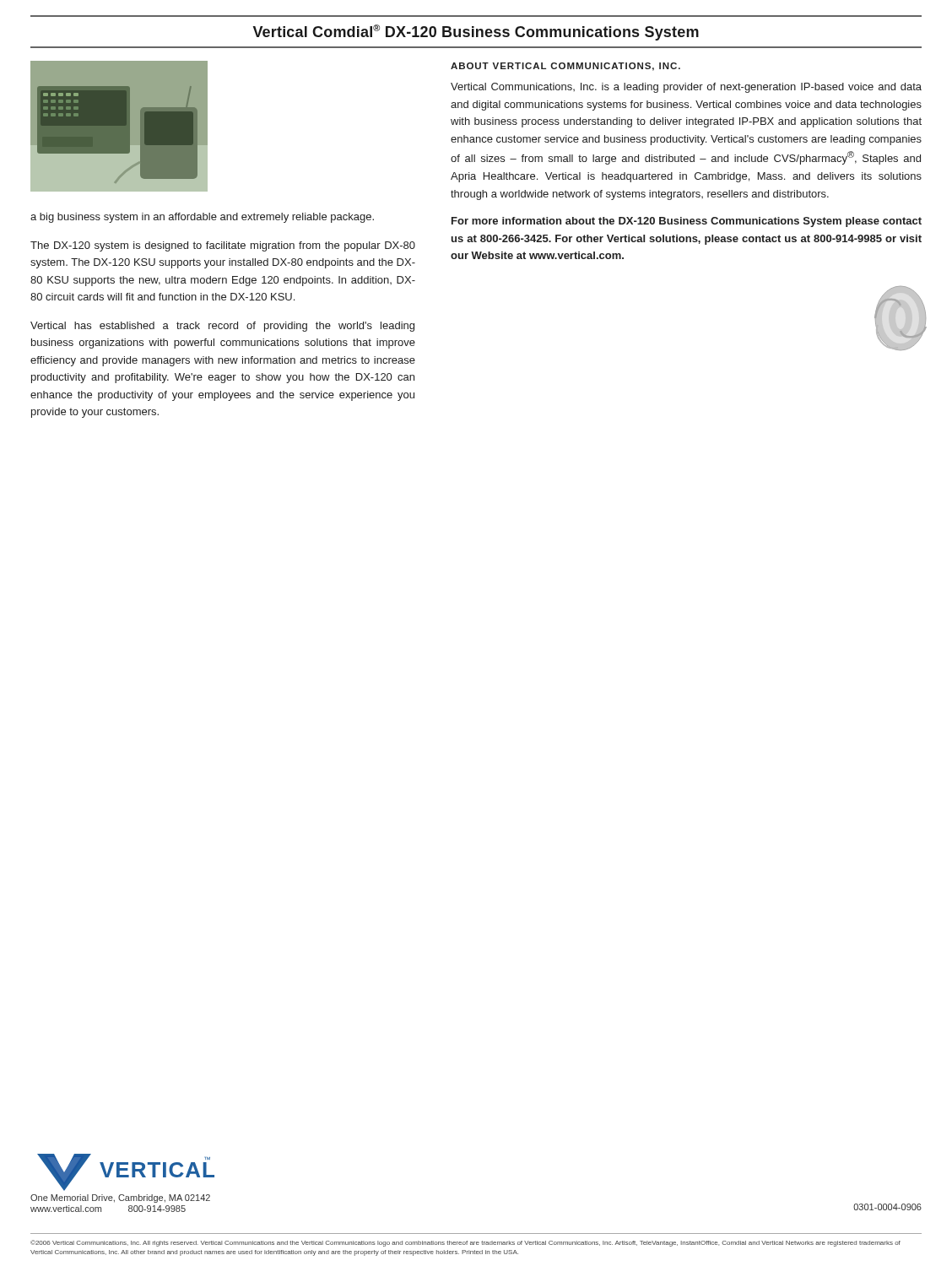Find the logo
Image resolution: width=952 pixels, height=1266 pixels.
123,1180
